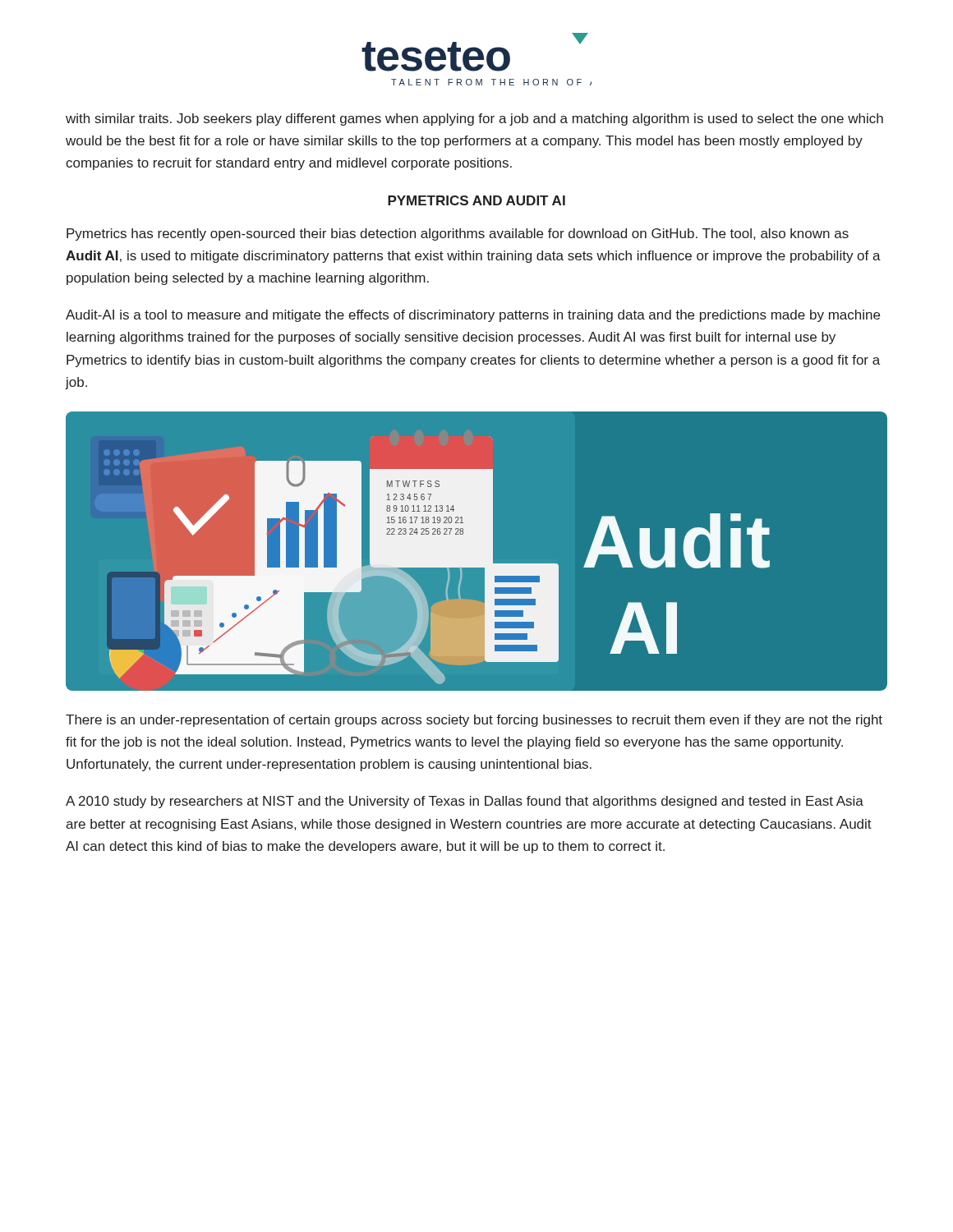The width and height of the screenshot is (953, 1232).
Task: Select the illustration
Action: 476,551
